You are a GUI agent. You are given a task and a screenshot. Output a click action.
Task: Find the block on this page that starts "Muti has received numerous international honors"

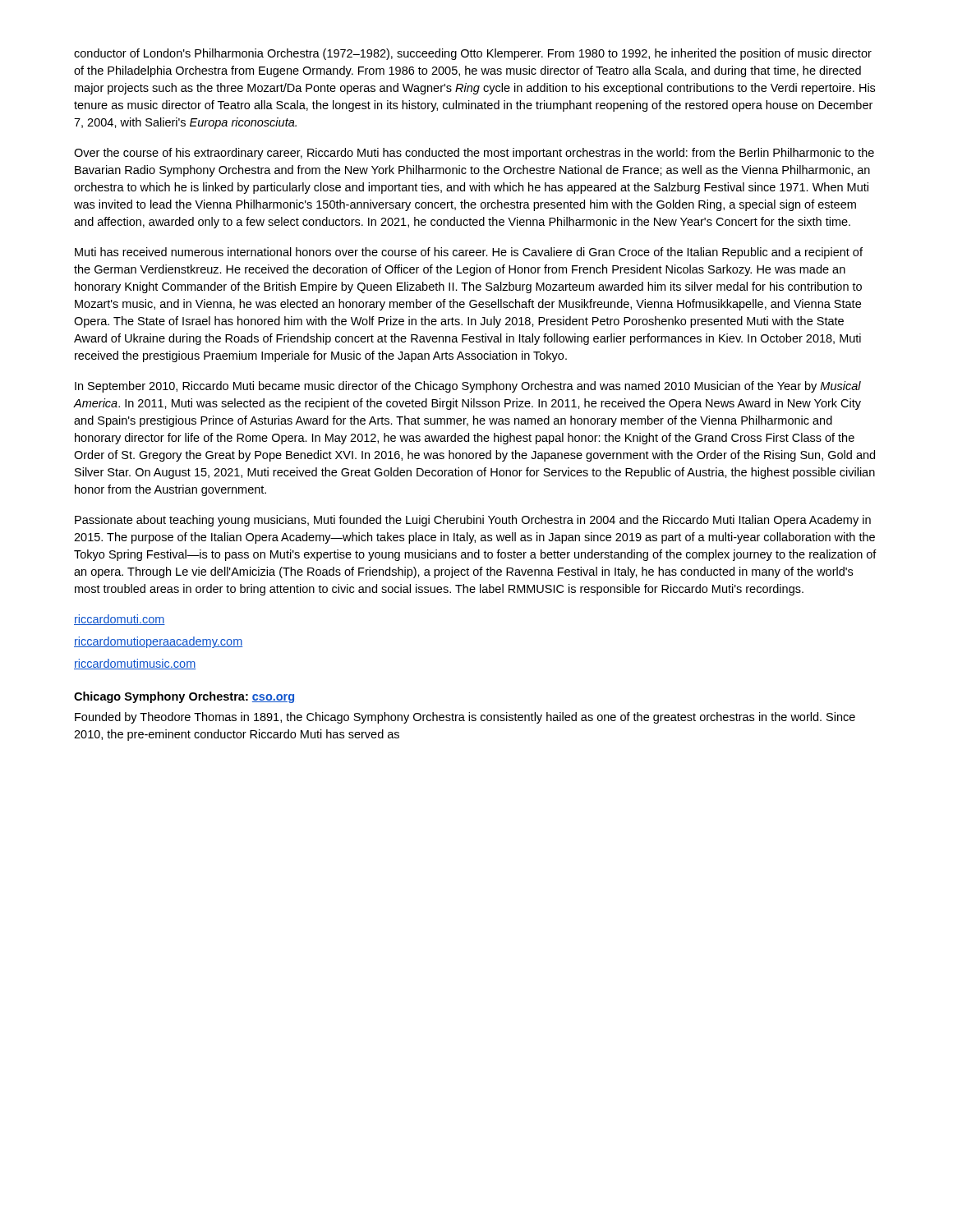coord(468,304)
